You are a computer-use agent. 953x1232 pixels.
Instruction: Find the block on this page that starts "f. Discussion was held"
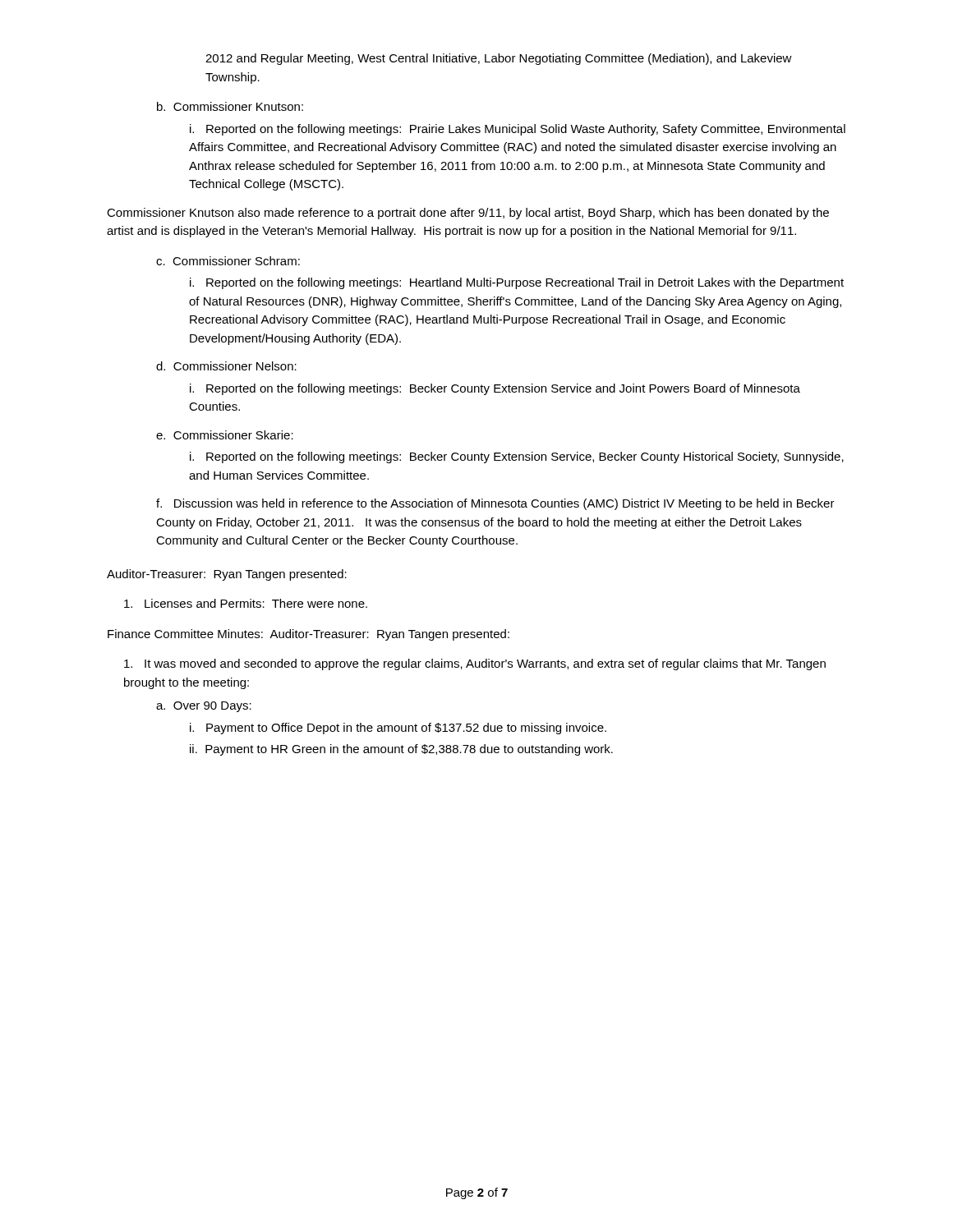pos(501,522)
